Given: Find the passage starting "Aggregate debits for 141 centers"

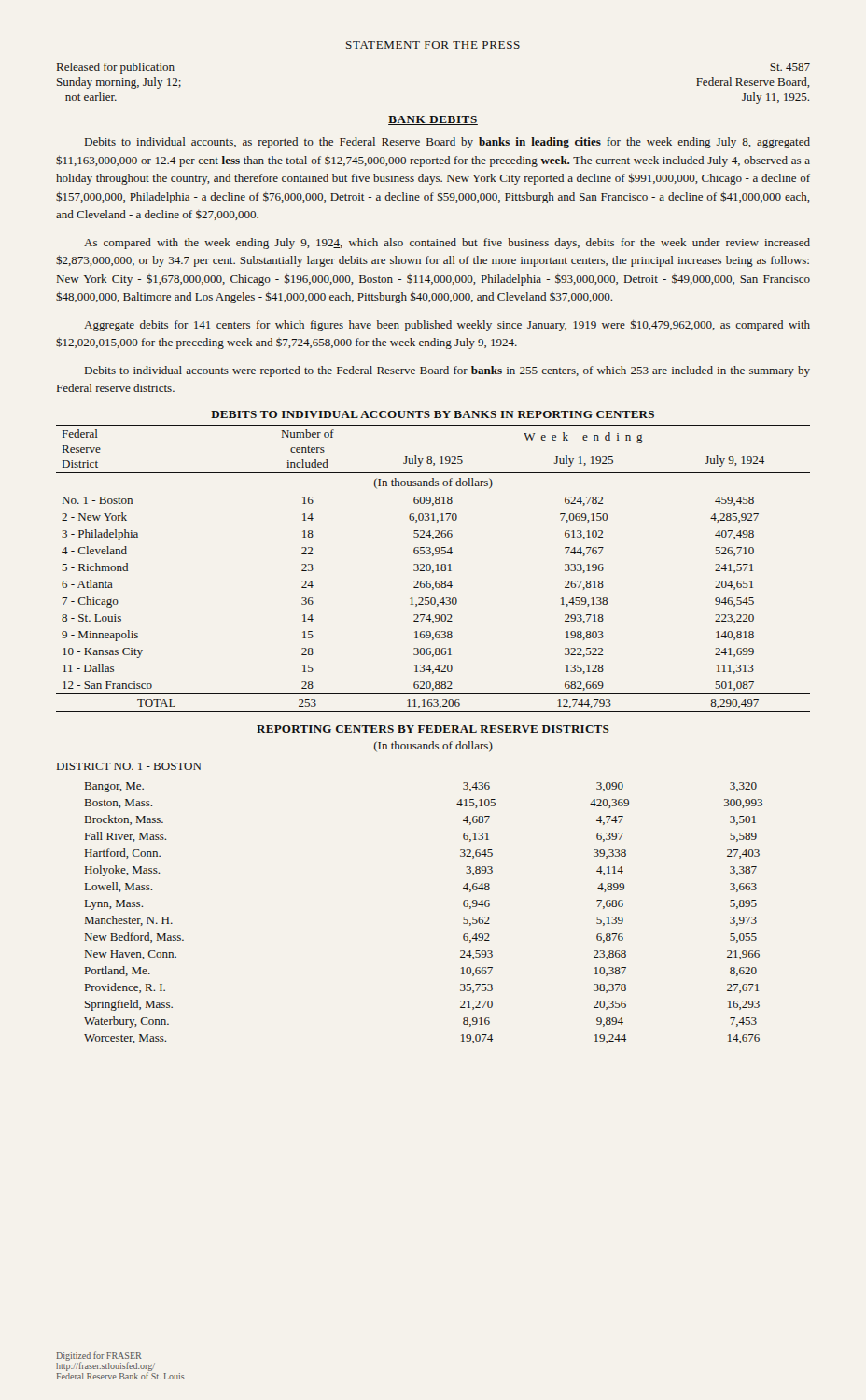Looking at the screenshot, I should (433, 333).
